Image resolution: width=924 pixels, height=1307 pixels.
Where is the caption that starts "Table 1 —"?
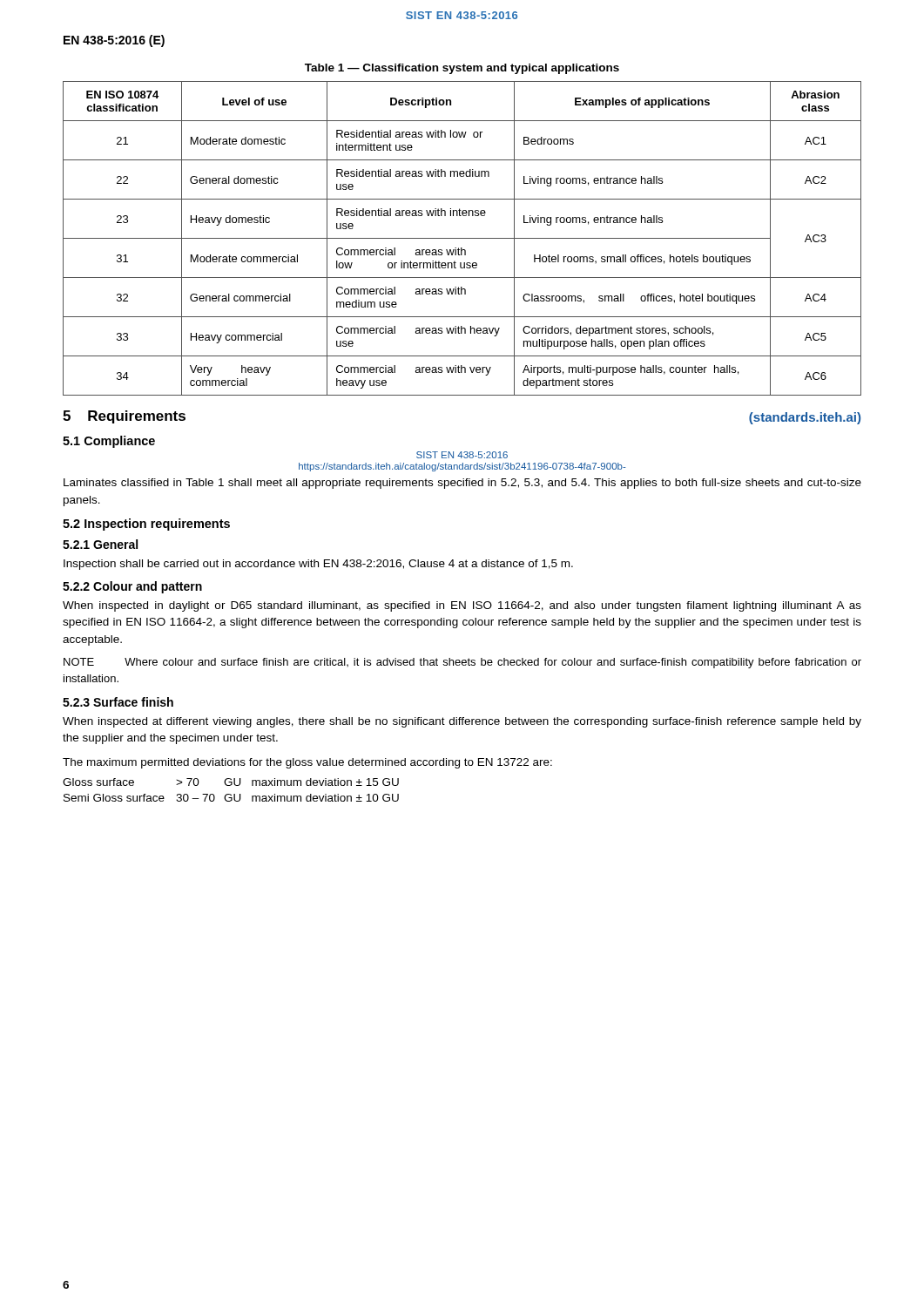[x=462, y=68]
